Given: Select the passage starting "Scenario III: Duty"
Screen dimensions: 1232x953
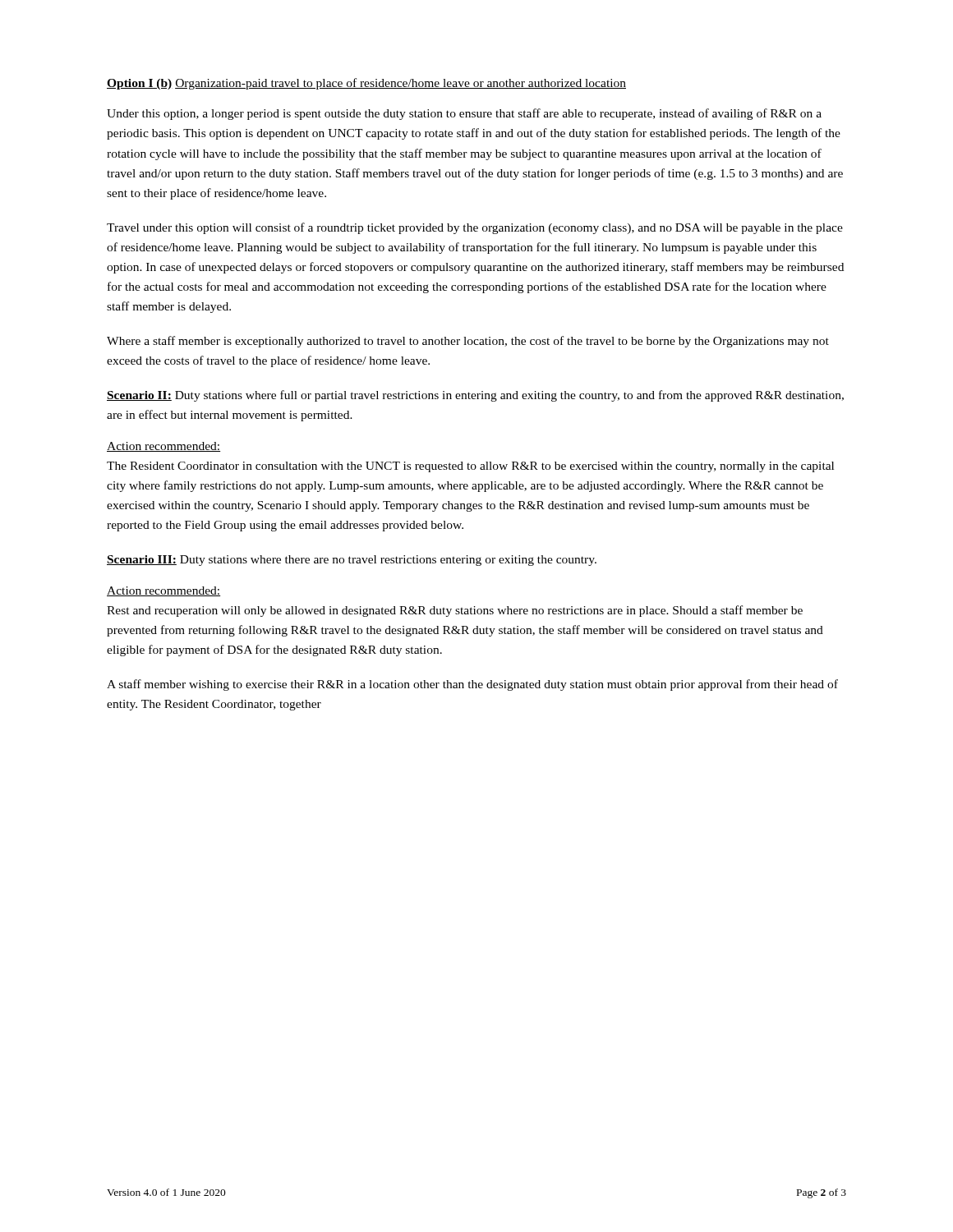Looking at the screenshot, I should (352, 559).
